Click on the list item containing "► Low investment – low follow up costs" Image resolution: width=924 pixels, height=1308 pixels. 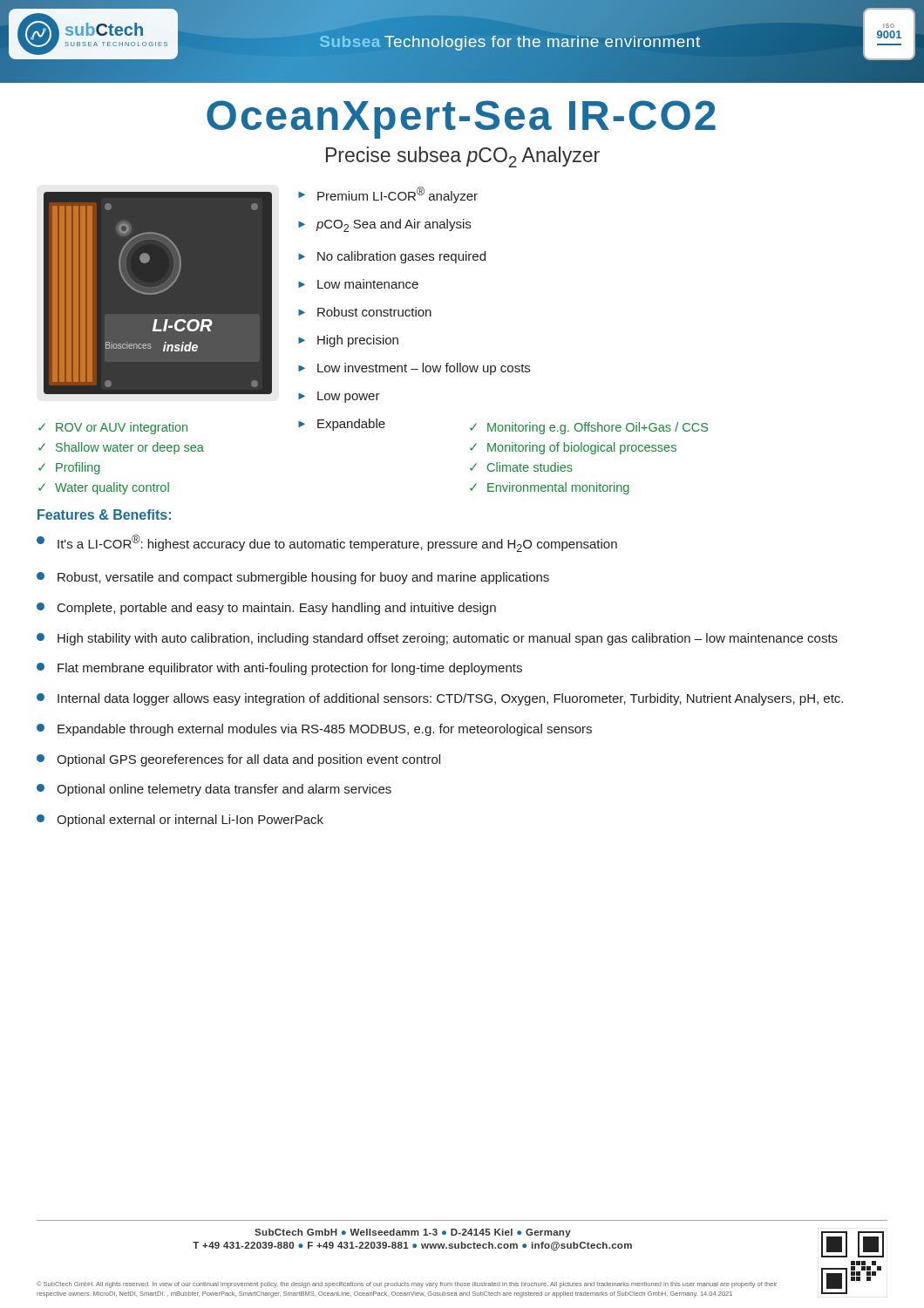[414, 367]
